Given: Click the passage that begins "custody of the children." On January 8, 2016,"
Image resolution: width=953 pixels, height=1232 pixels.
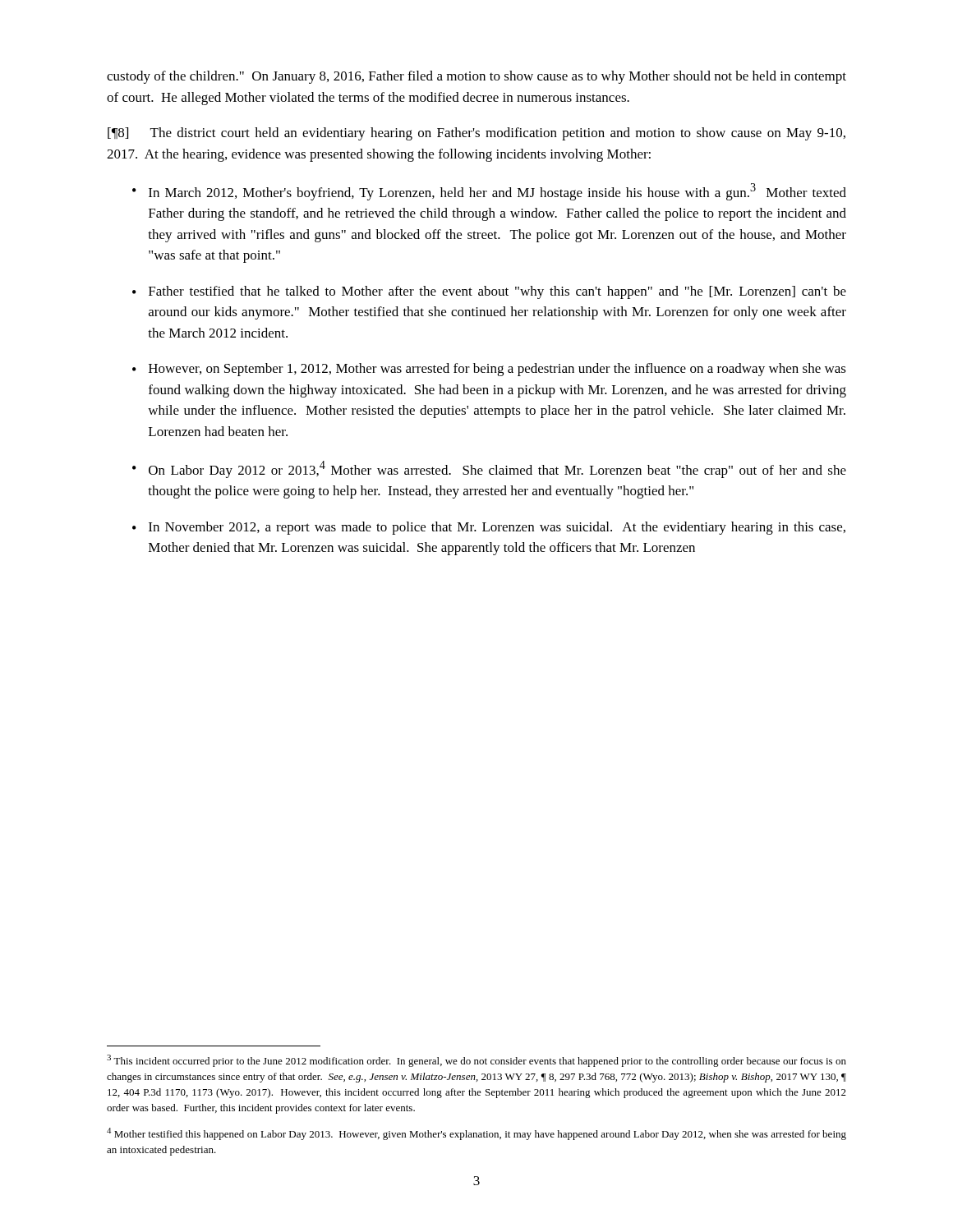Looking at the screenshot, I should pos(476,86).
